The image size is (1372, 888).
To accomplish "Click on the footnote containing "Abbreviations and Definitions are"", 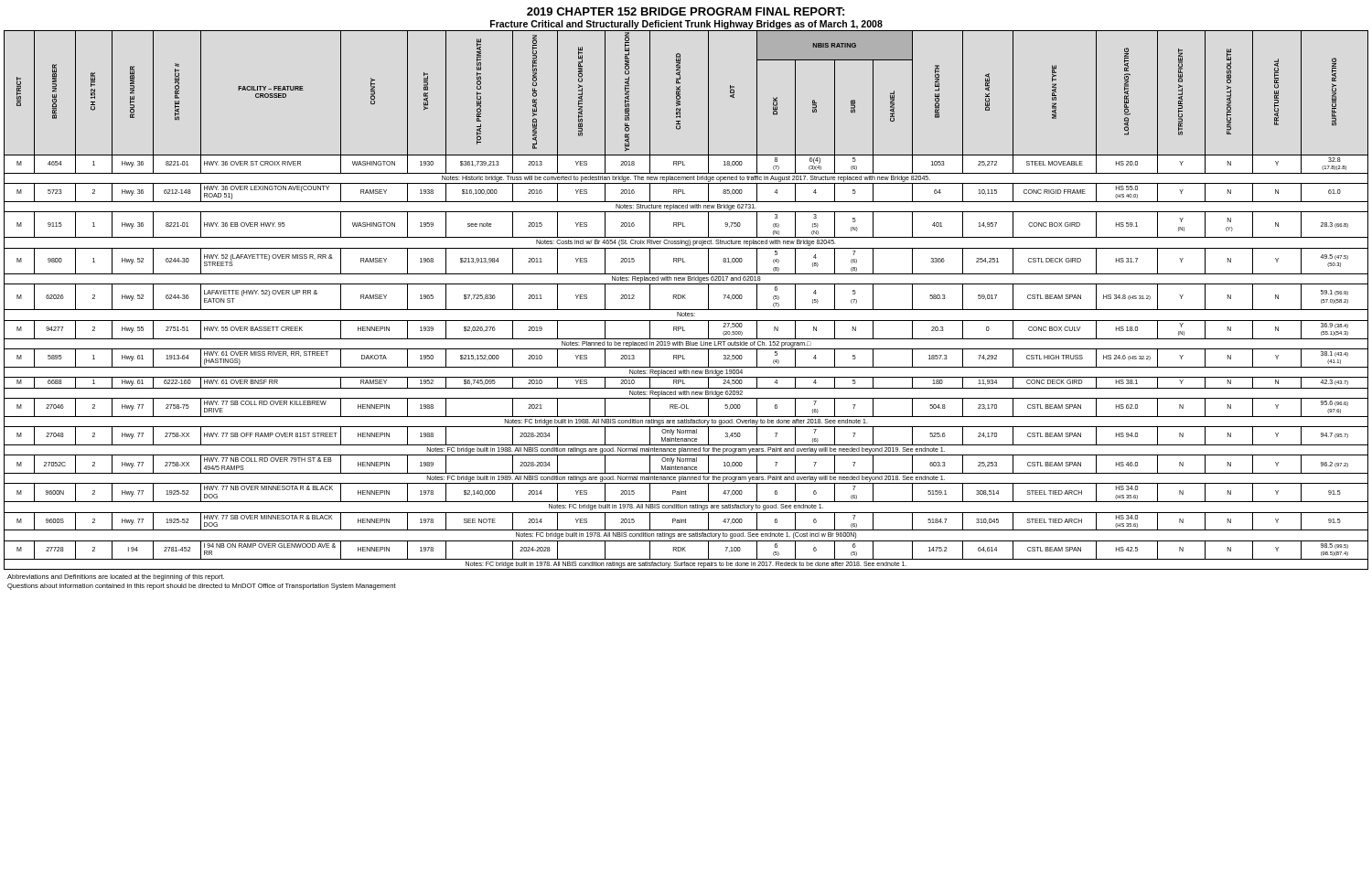I will [x=116, y=577].
